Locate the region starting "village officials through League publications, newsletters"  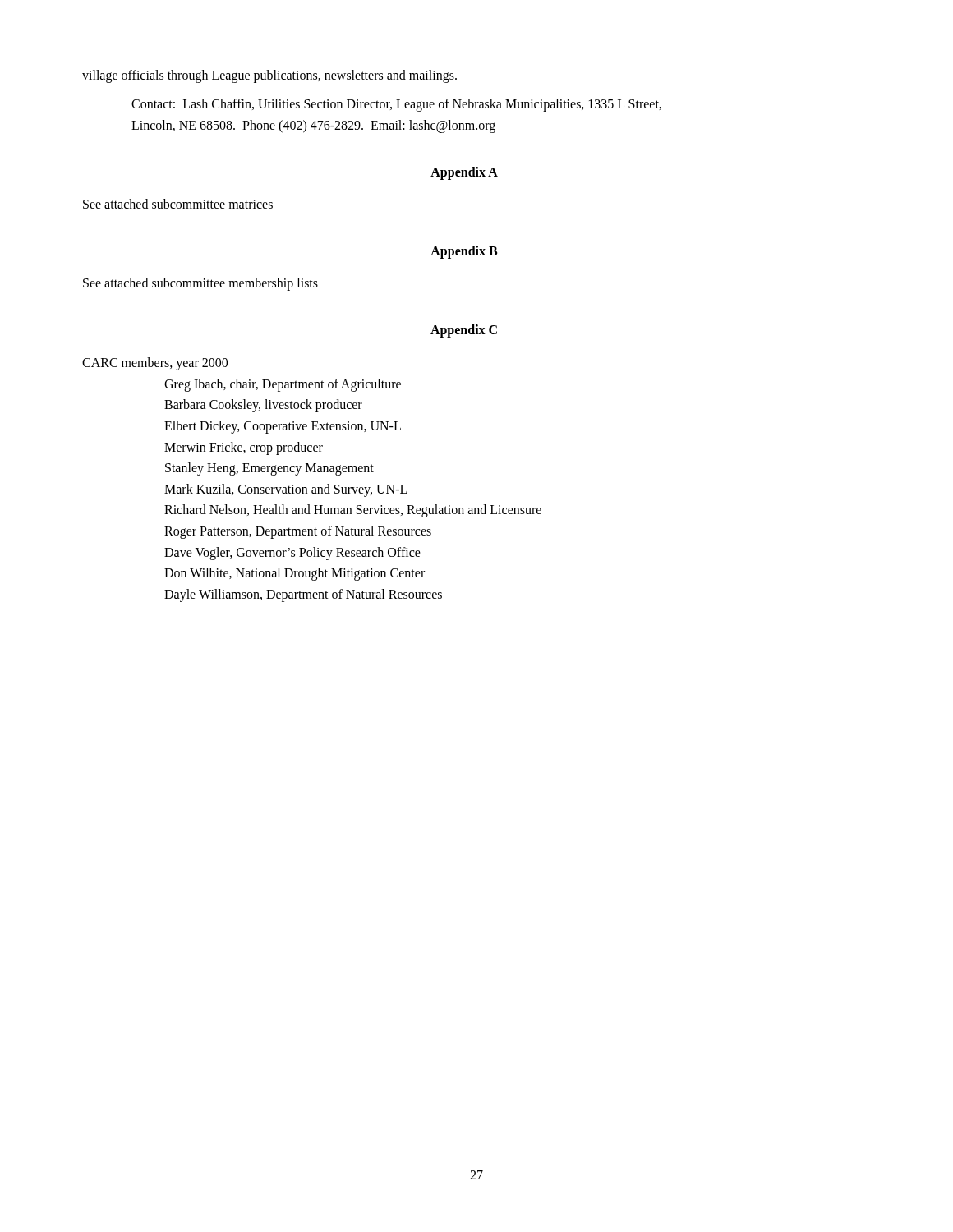click(270, 75)
